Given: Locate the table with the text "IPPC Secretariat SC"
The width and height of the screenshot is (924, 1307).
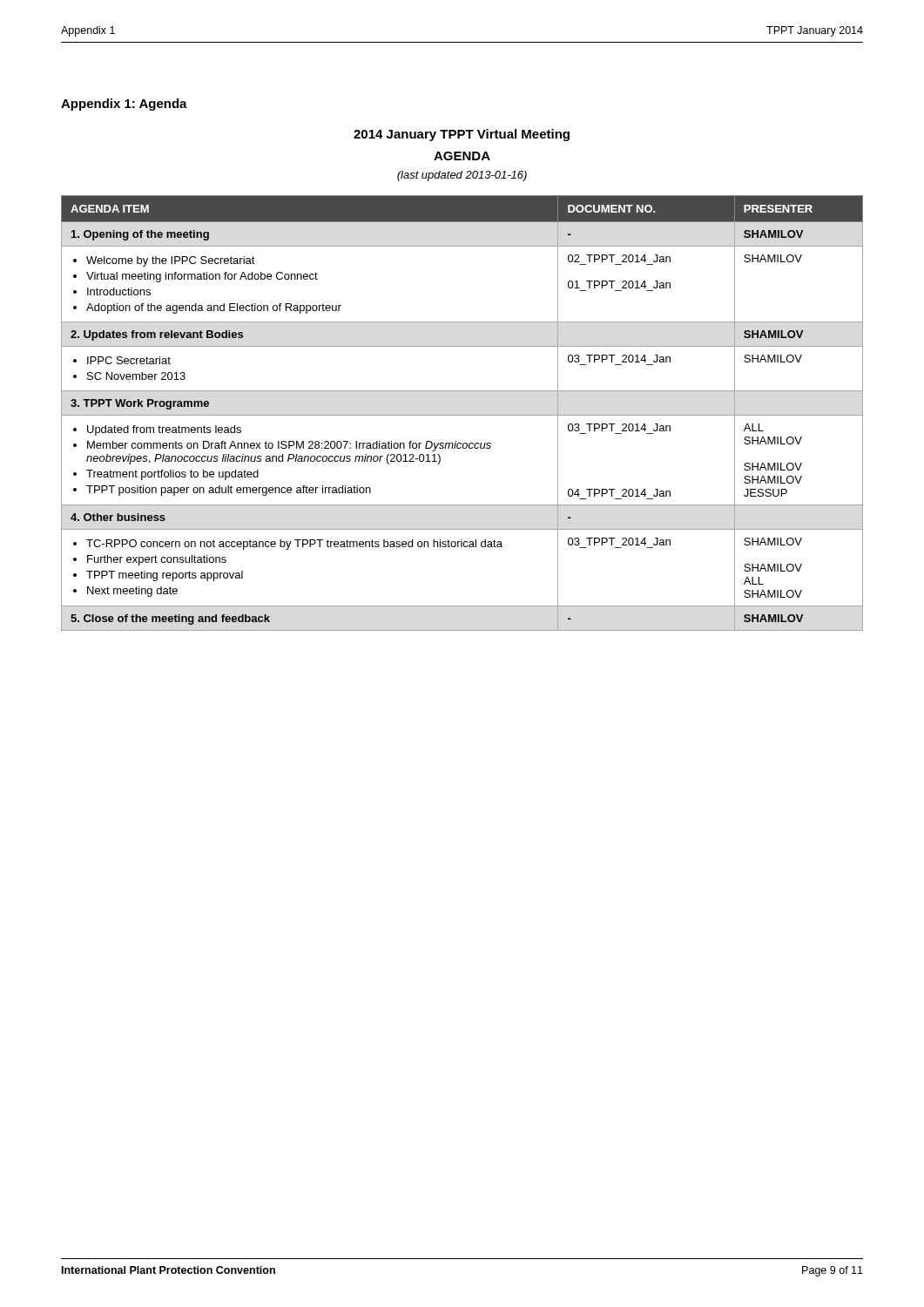Looking at the screenshot, I should [x=462, y=413].
